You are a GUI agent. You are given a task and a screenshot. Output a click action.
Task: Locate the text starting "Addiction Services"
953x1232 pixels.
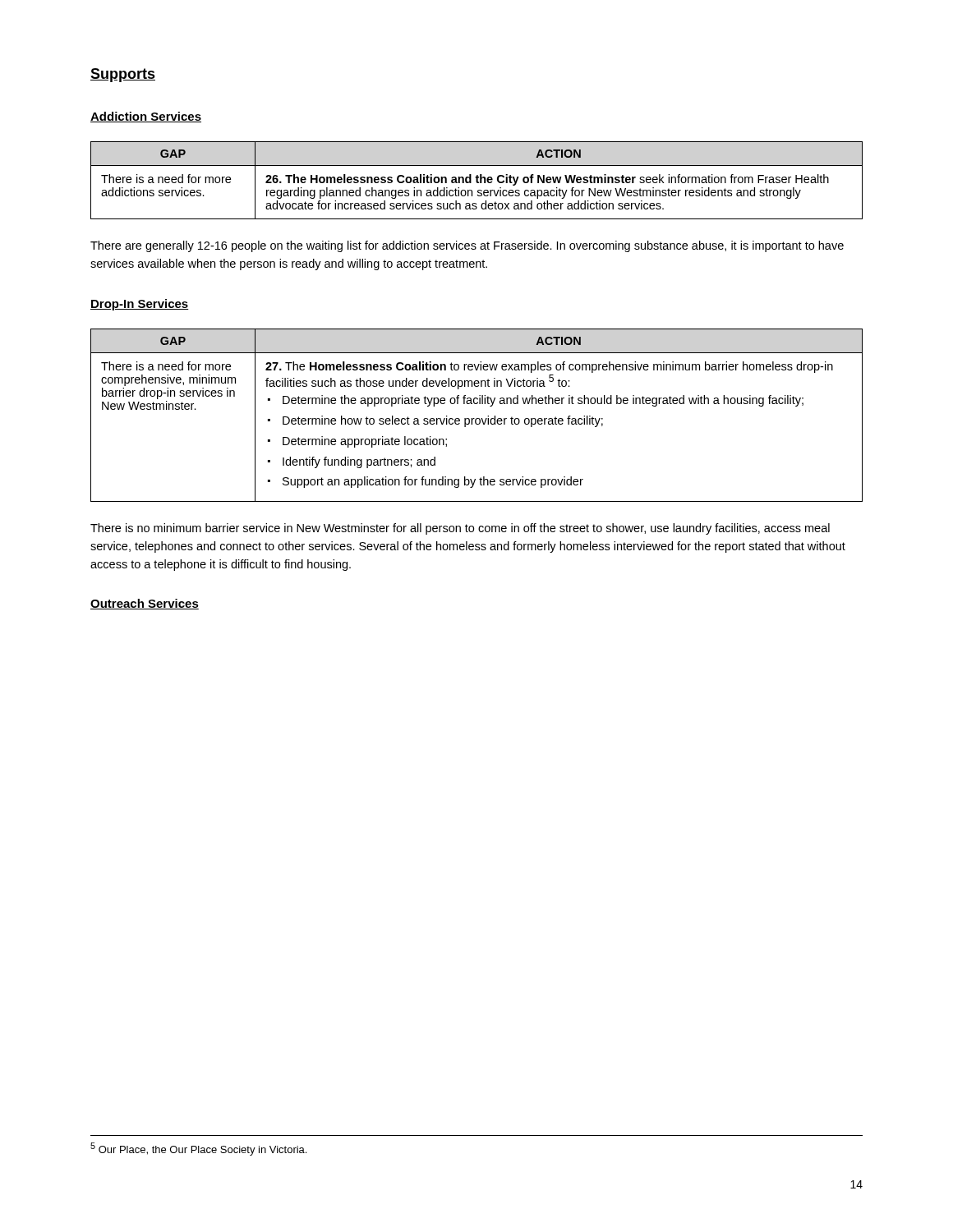point(146,116)
